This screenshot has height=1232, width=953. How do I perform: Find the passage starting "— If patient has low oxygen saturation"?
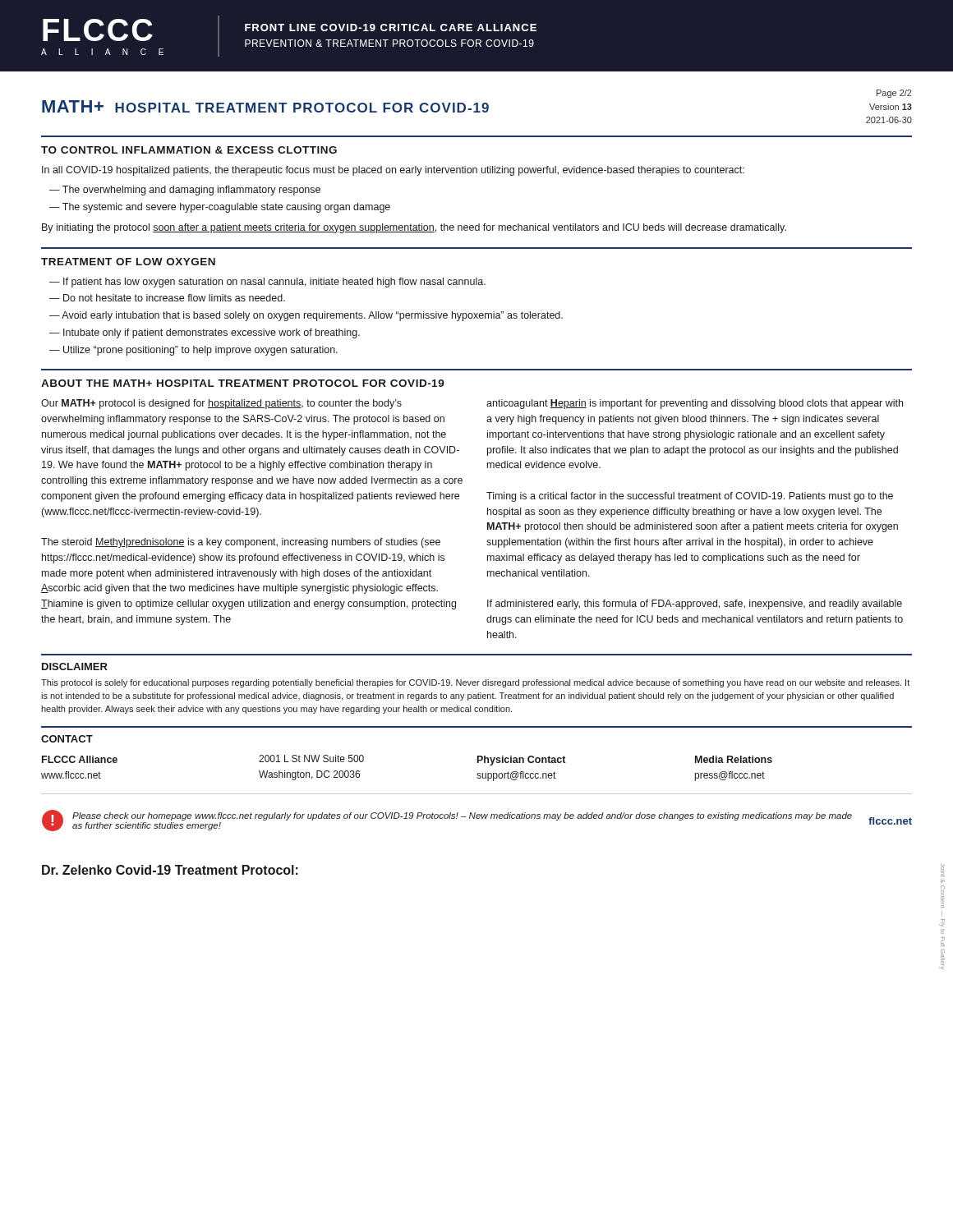pyautogui.click(x=268, y=281)
